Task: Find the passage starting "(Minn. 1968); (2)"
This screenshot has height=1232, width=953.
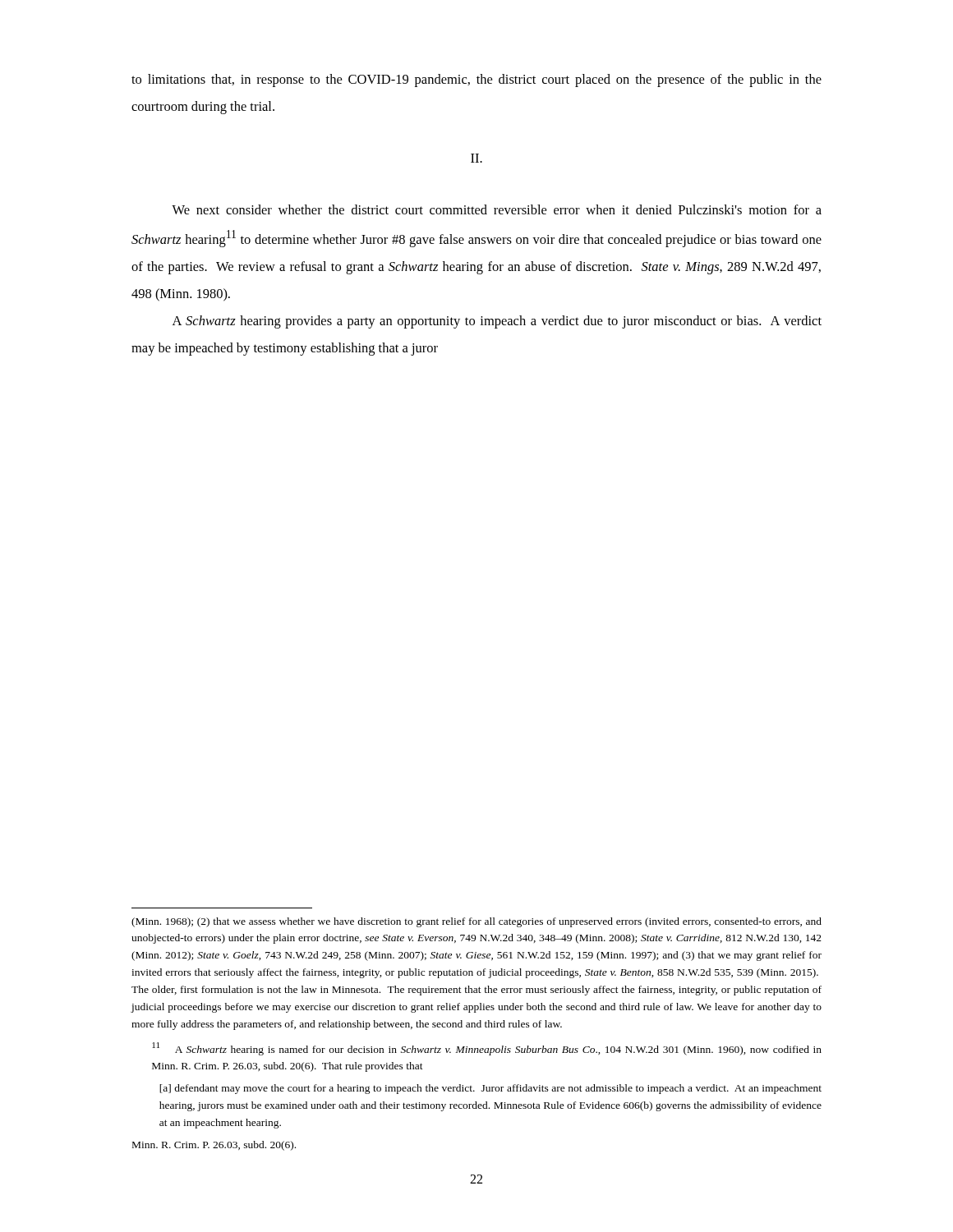Action: tap(476, 1033)
